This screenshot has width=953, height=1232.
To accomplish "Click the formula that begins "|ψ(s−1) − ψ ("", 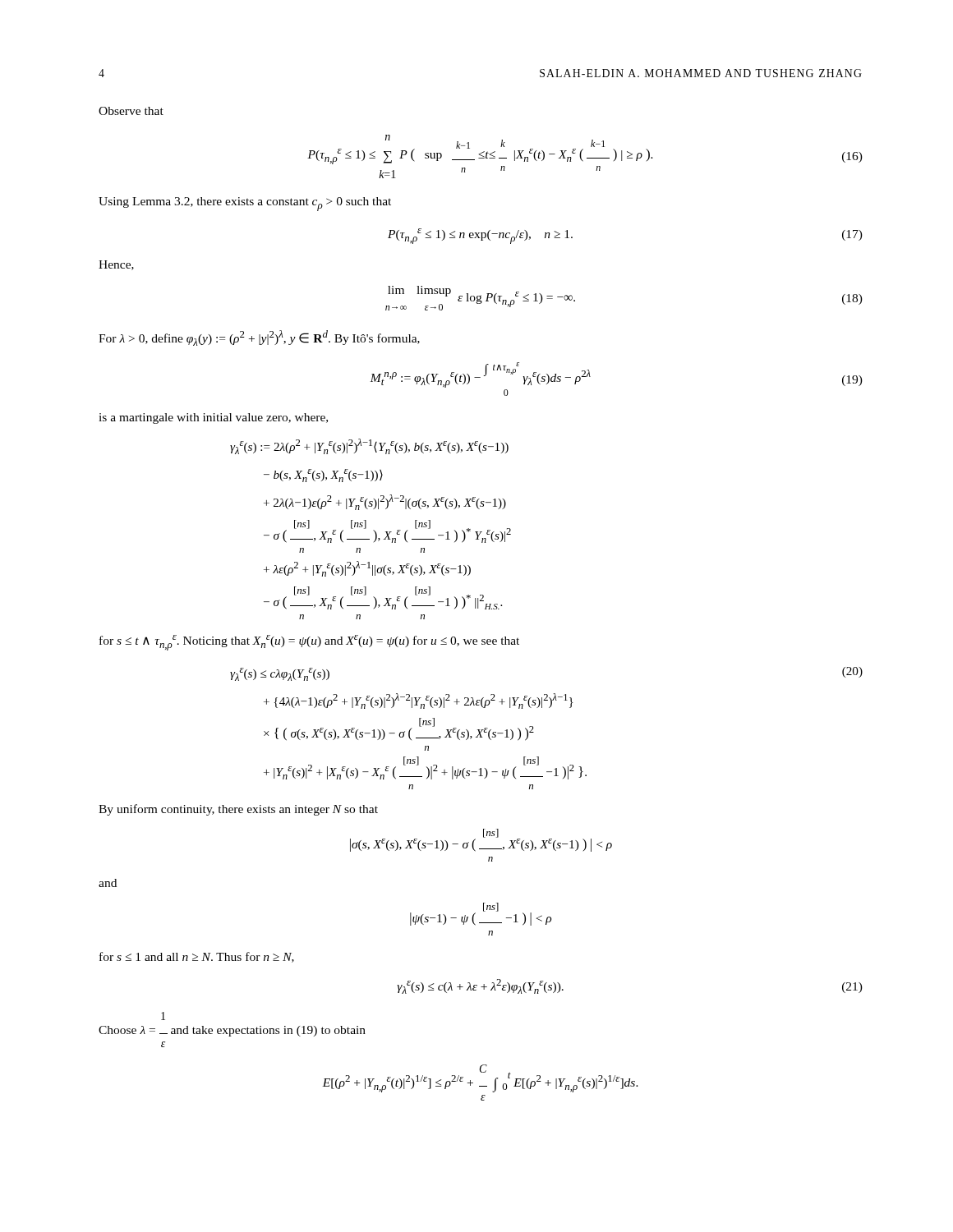I will tap(481, 919).
